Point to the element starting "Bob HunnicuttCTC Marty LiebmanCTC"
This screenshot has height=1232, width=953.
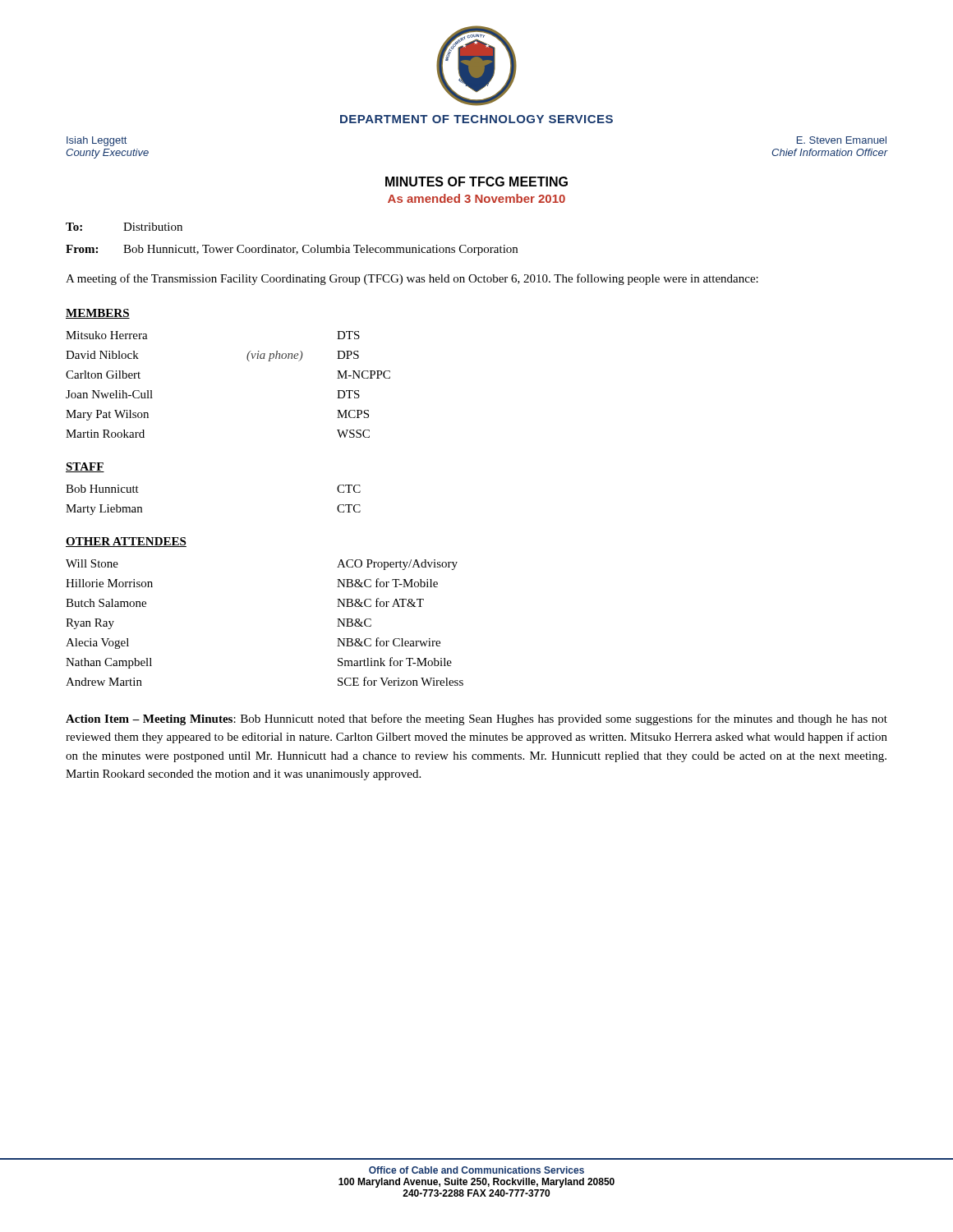click(x=105, y=487)
